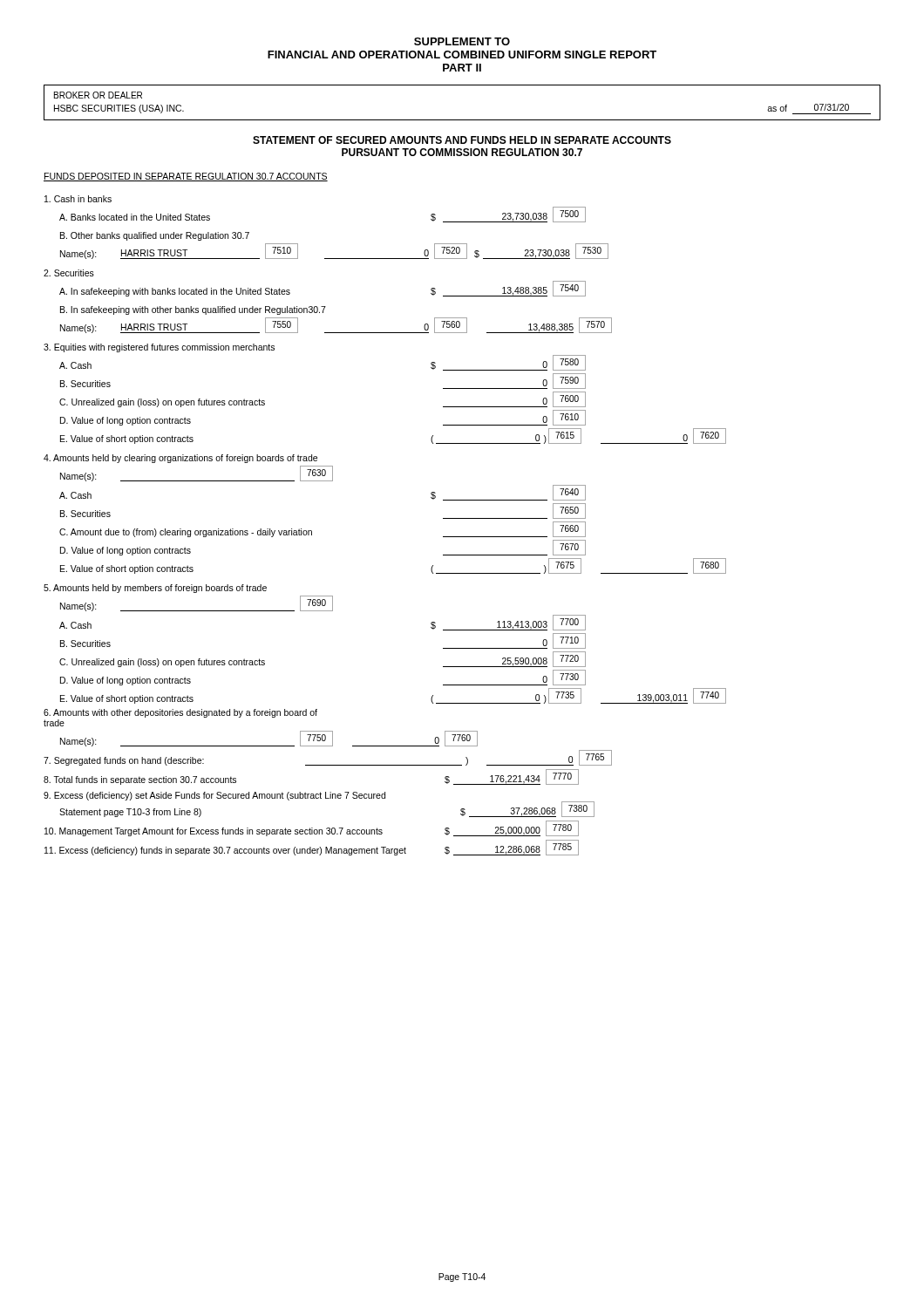The image size is (924, 1308).
Task: Where is the title that starts "SUPPLEMENT TO FINANCIAL AND"?
Action: [x=462, y=55]
